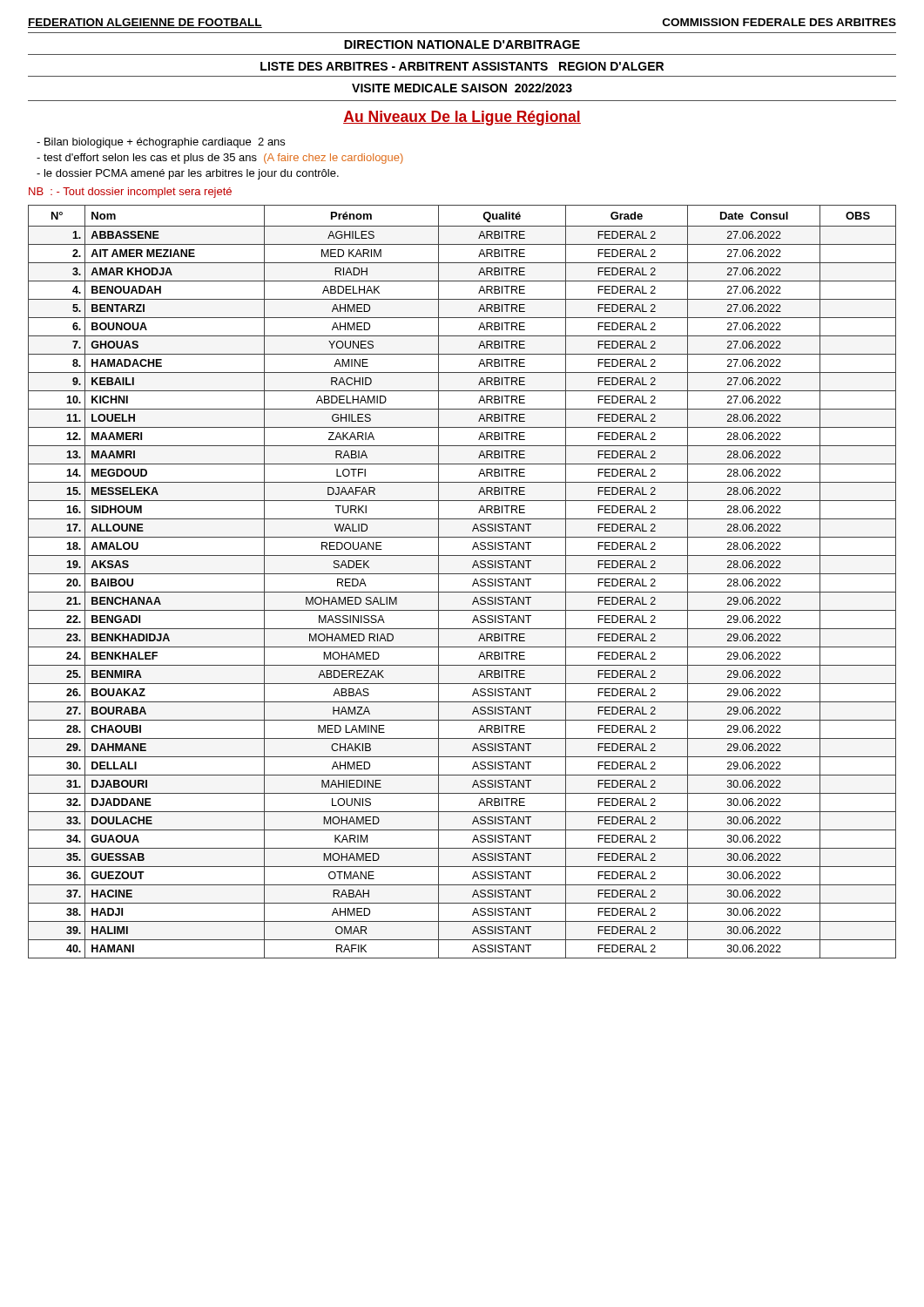Select the table that reads "FEDERAL 2"
Viewport: 924px width, 1307px height.
pos(462,582)
